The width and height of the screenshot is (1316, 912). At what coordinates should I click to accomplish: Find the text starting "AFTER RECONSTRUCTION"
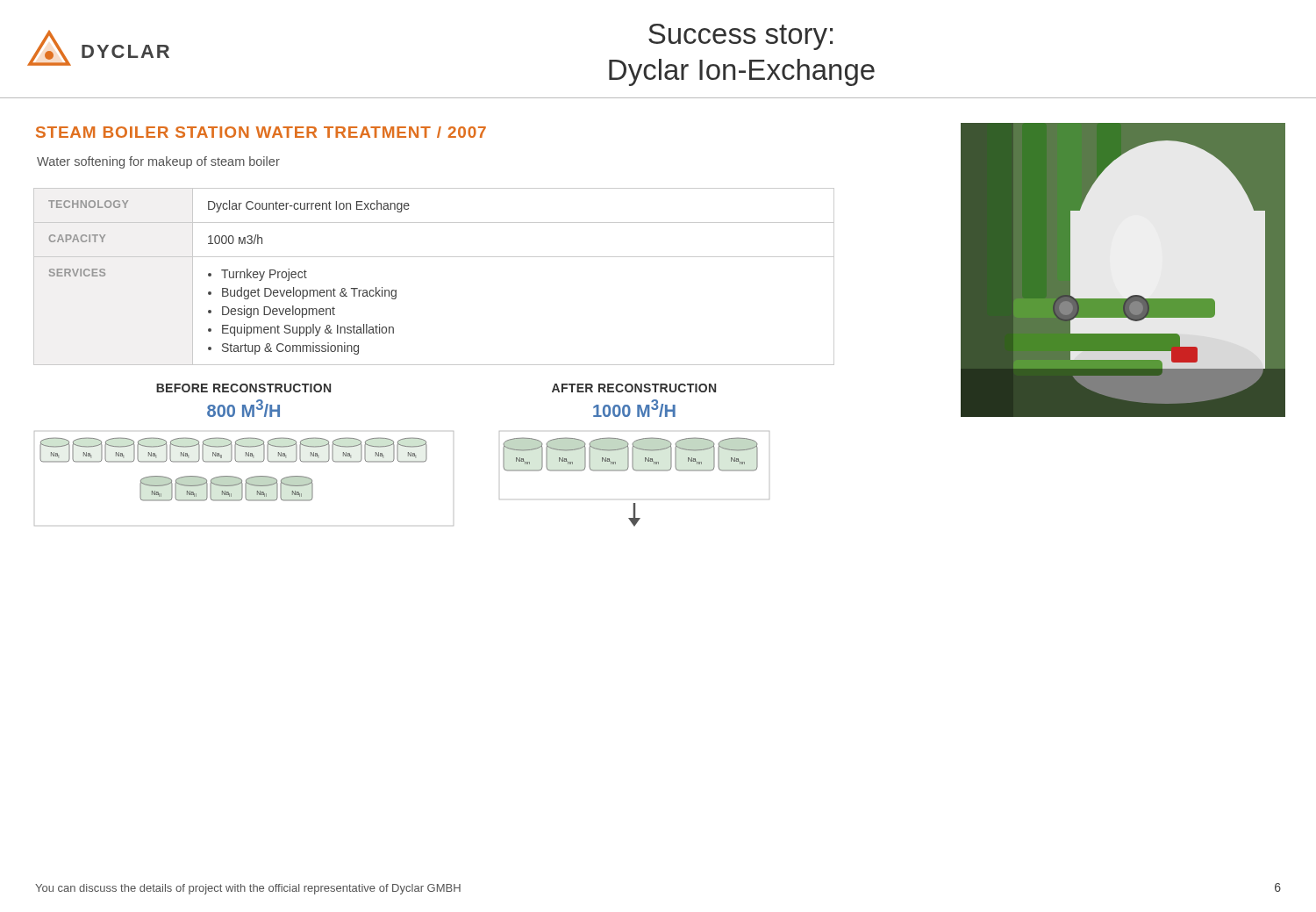(x=634, y=388)
